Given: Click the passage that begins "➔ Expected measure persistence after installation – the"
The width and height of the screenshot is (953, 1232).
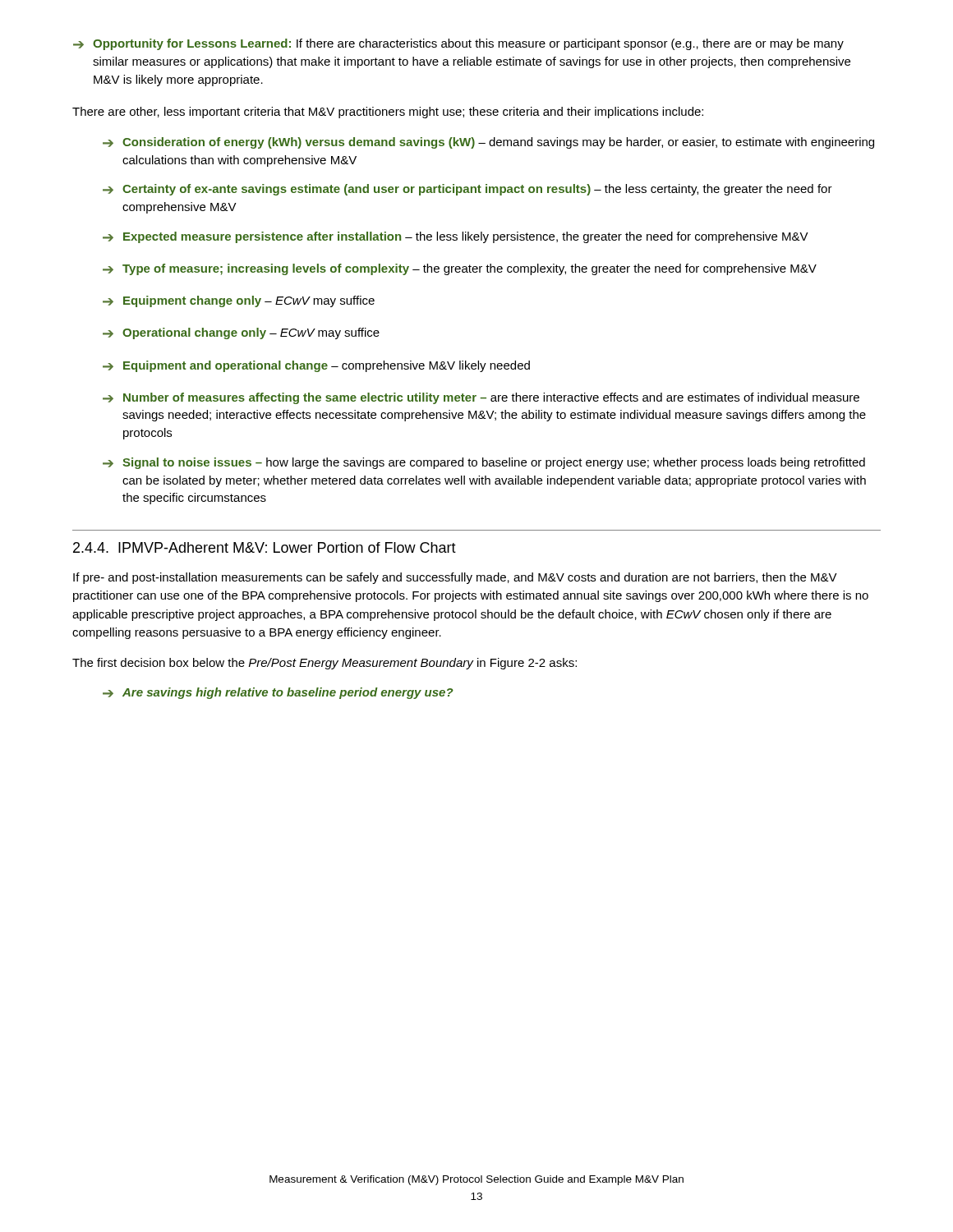Looking at the screenshot, I should pos(491,238).
